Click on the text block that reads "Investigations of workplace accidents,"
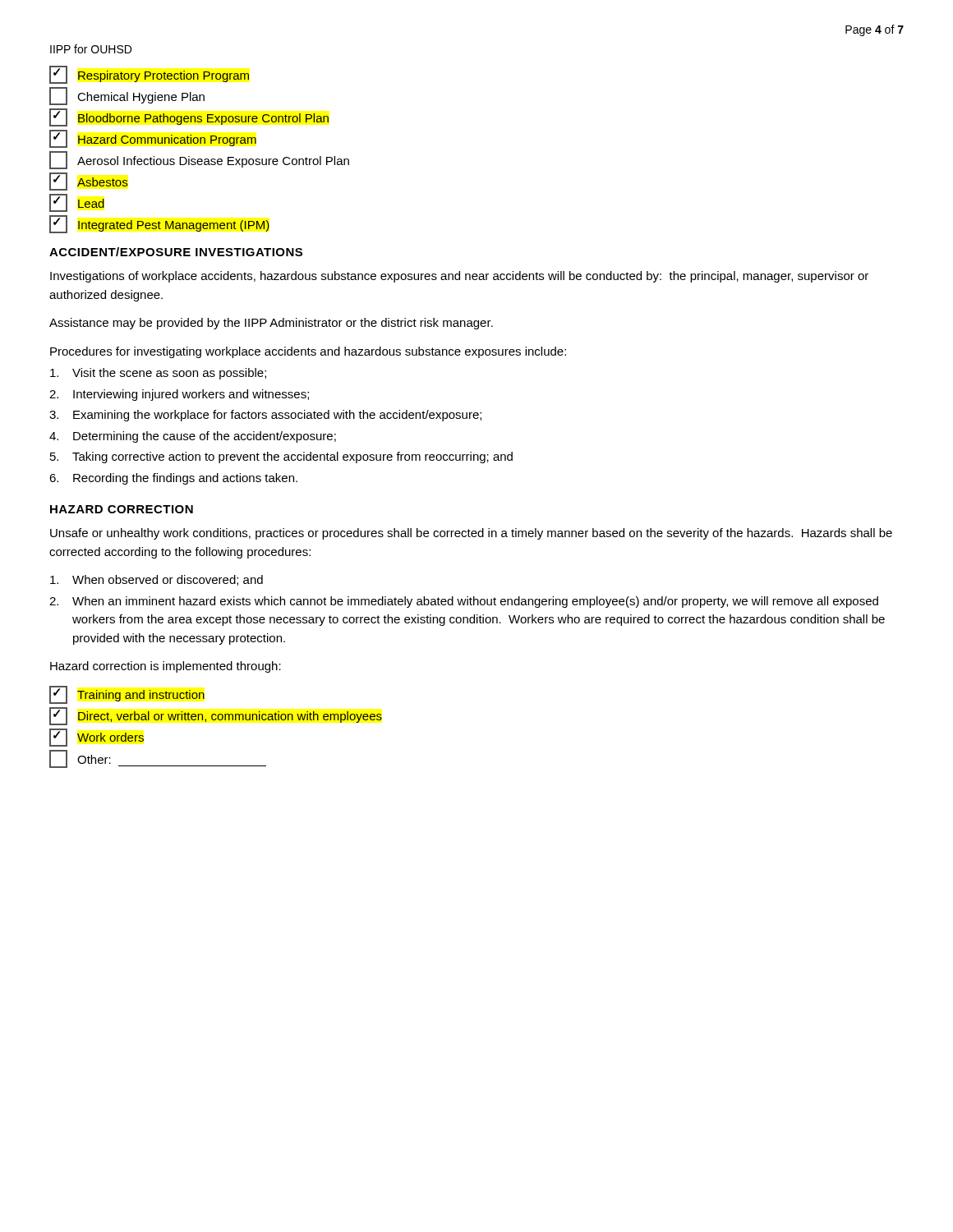The width and height of the screenshot is (953, 1232). pos(459,285)
